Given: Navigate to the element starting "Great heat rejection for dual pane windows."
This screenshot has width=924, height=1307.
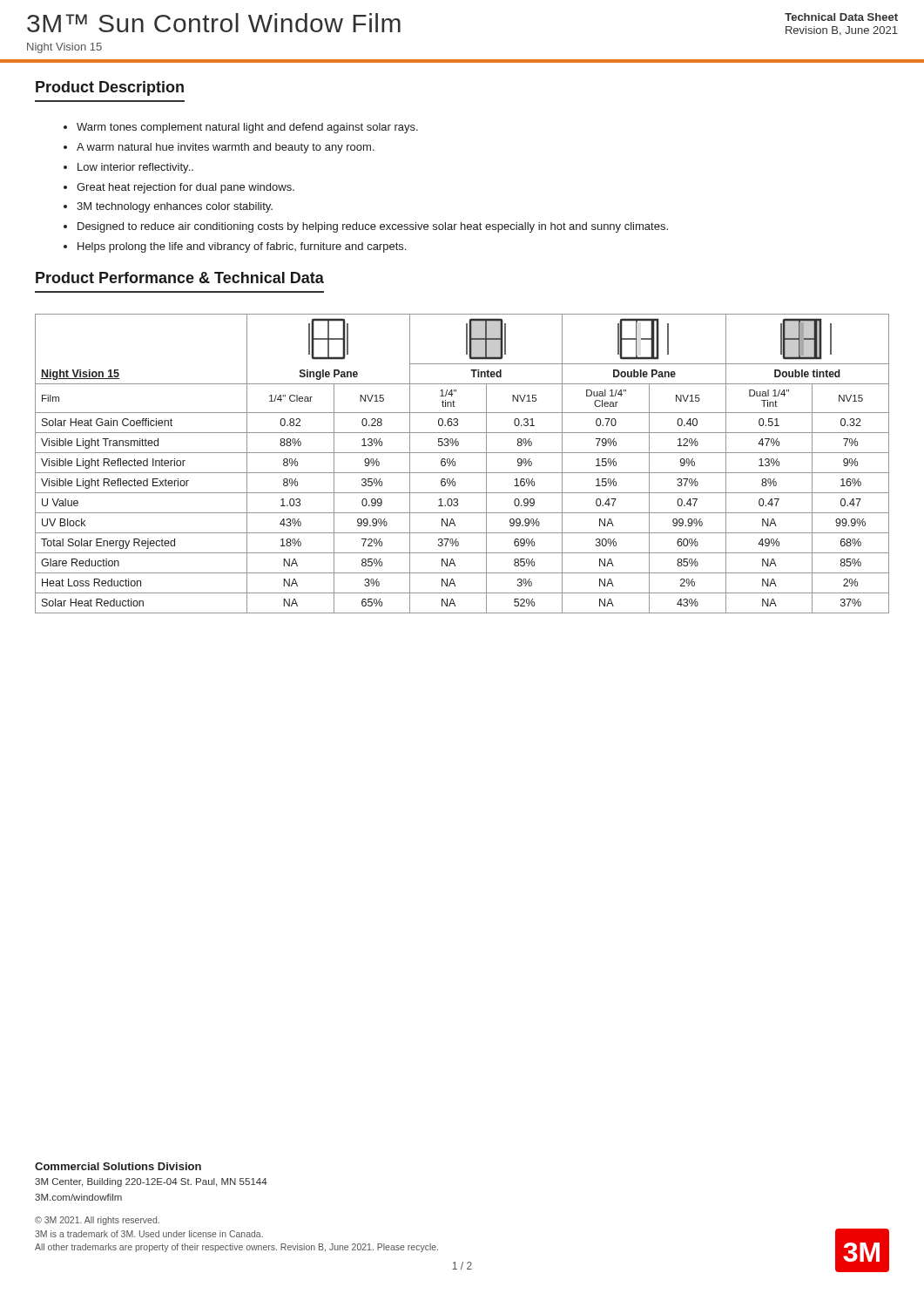Looking at the screenshot, I should (x=179, y=188).
